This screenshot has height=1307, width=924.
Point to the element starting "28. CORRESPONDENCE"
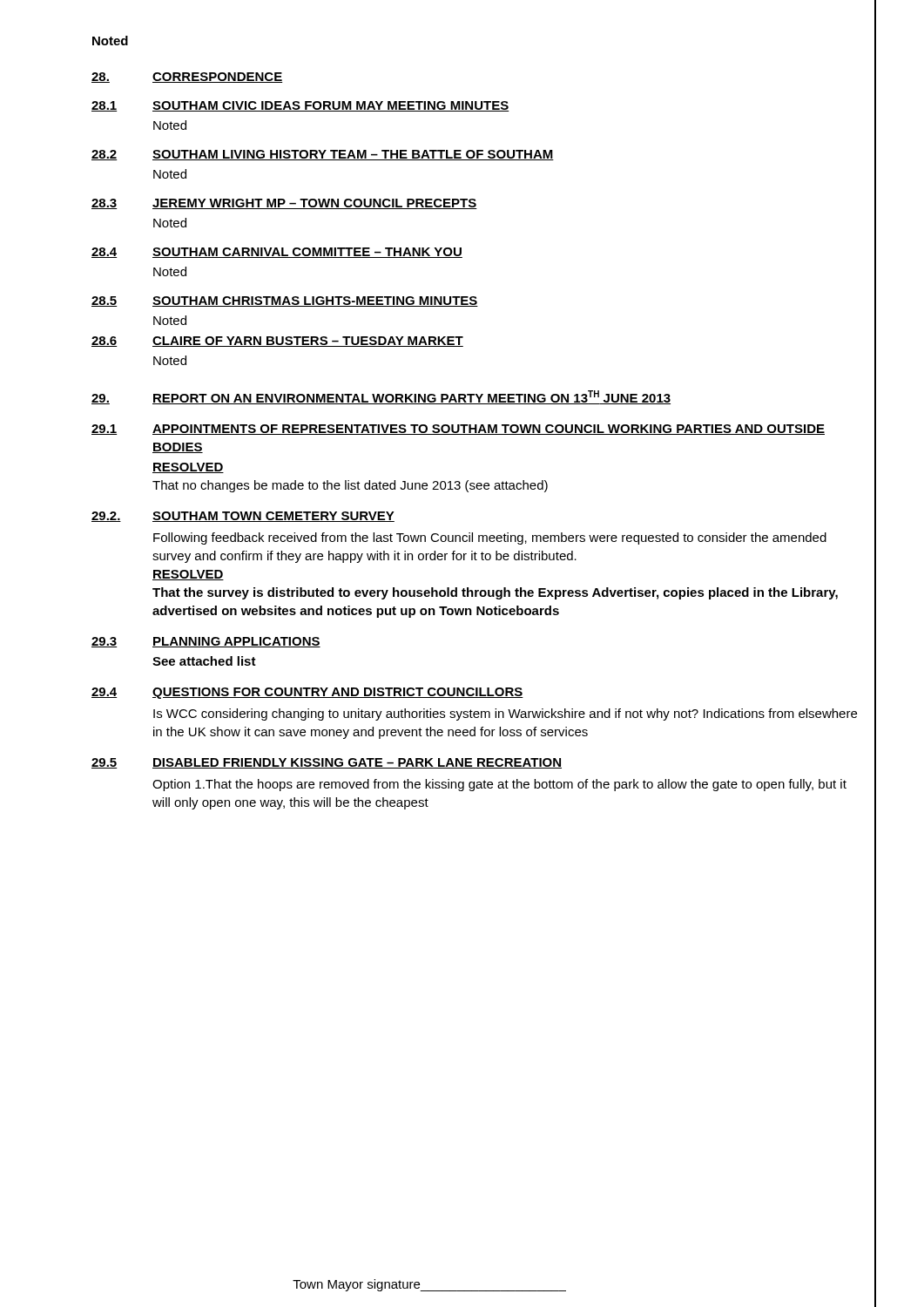[x=187, y=78]
